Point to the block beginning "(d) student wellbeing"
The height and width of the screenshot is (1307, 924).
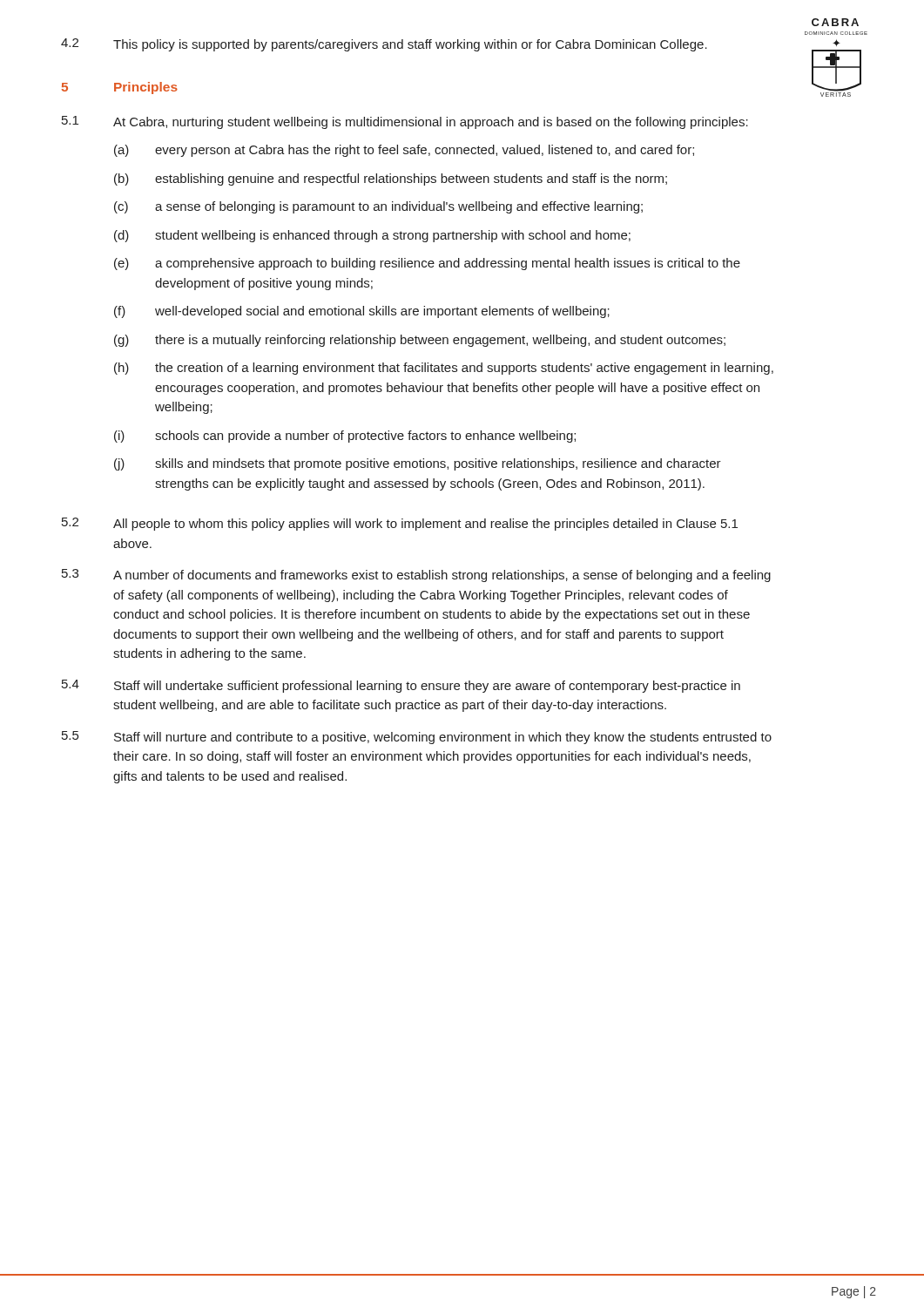pos(445,235)
